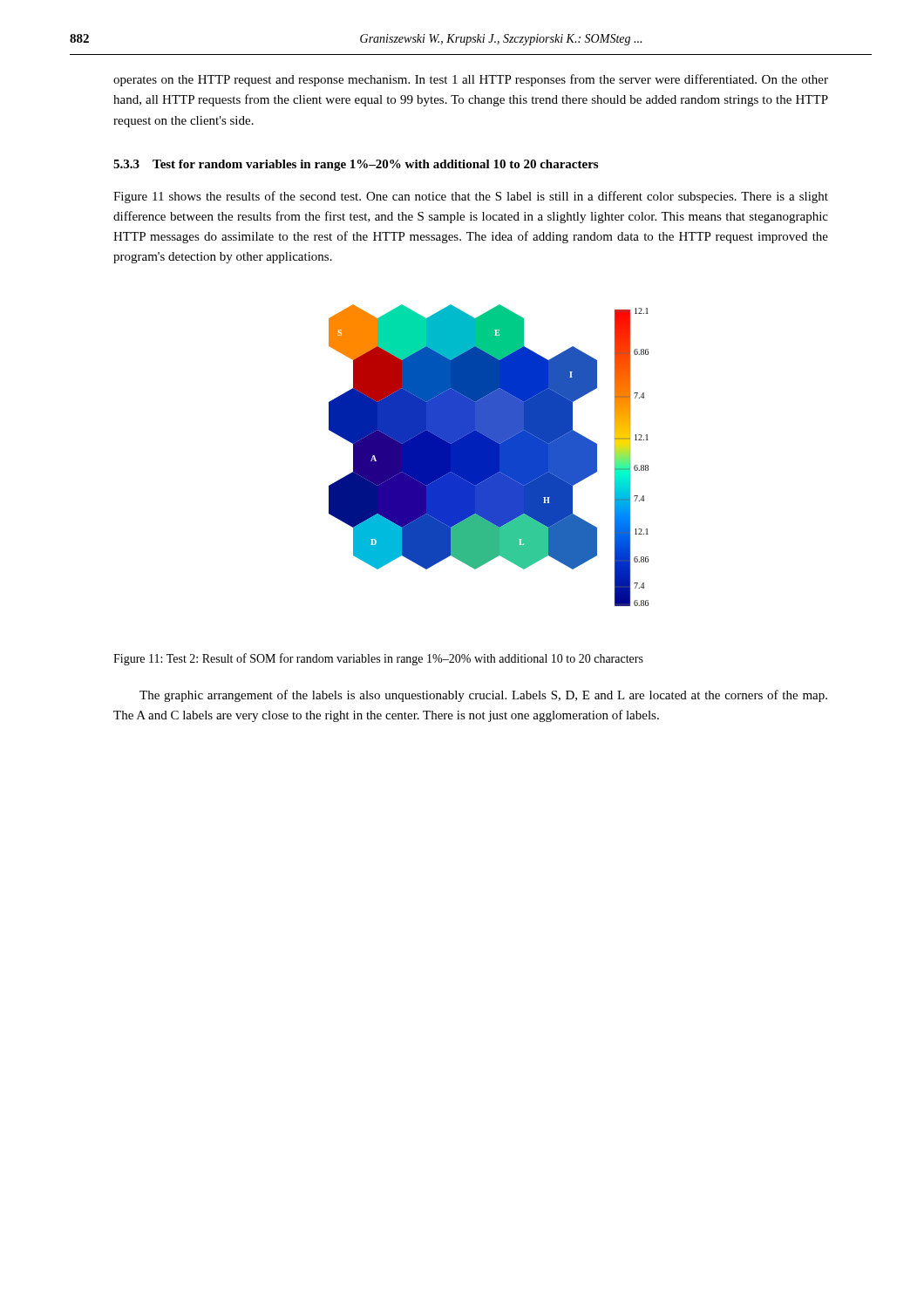The height and width of the screenshot is (1308, 924).
Task: Locate the region starting "operates on the HTTP request and response"
Action: [471, 100]
